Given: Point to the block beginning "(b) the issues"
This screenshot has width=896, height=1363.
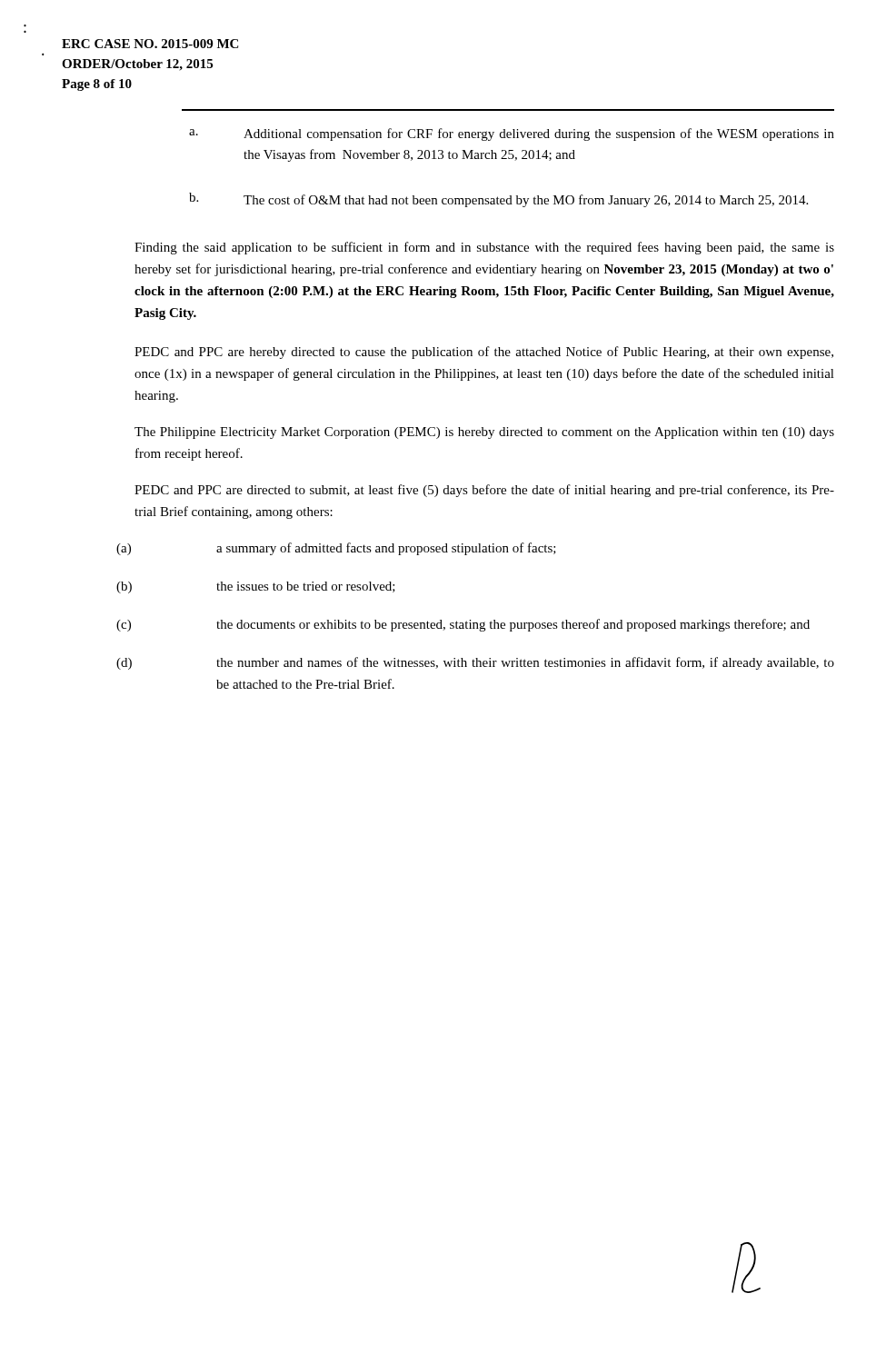Looking at the screenshot, I should coord(256,587).
